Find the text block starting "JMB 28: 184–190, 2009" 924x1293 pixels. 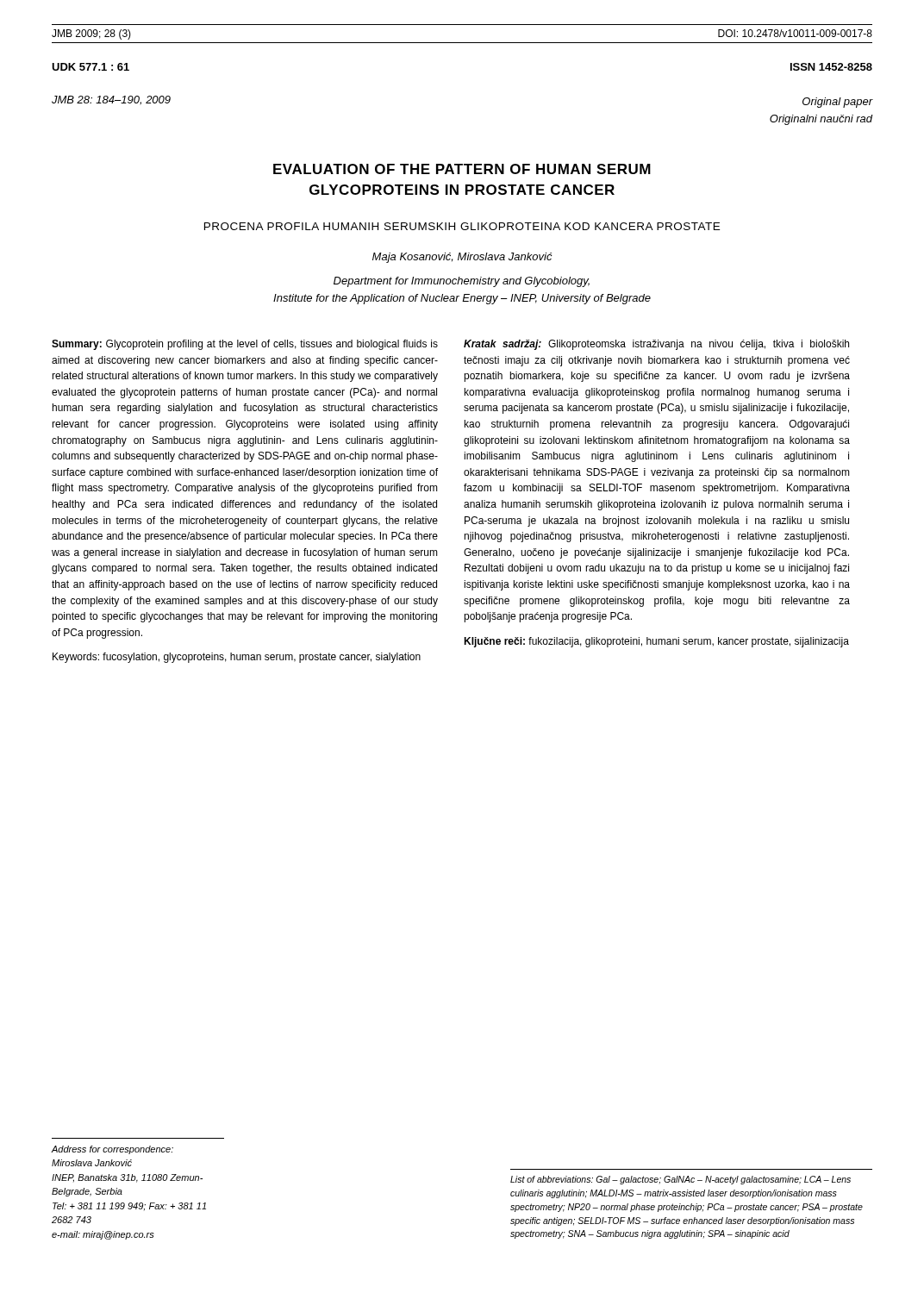(111, 100)
